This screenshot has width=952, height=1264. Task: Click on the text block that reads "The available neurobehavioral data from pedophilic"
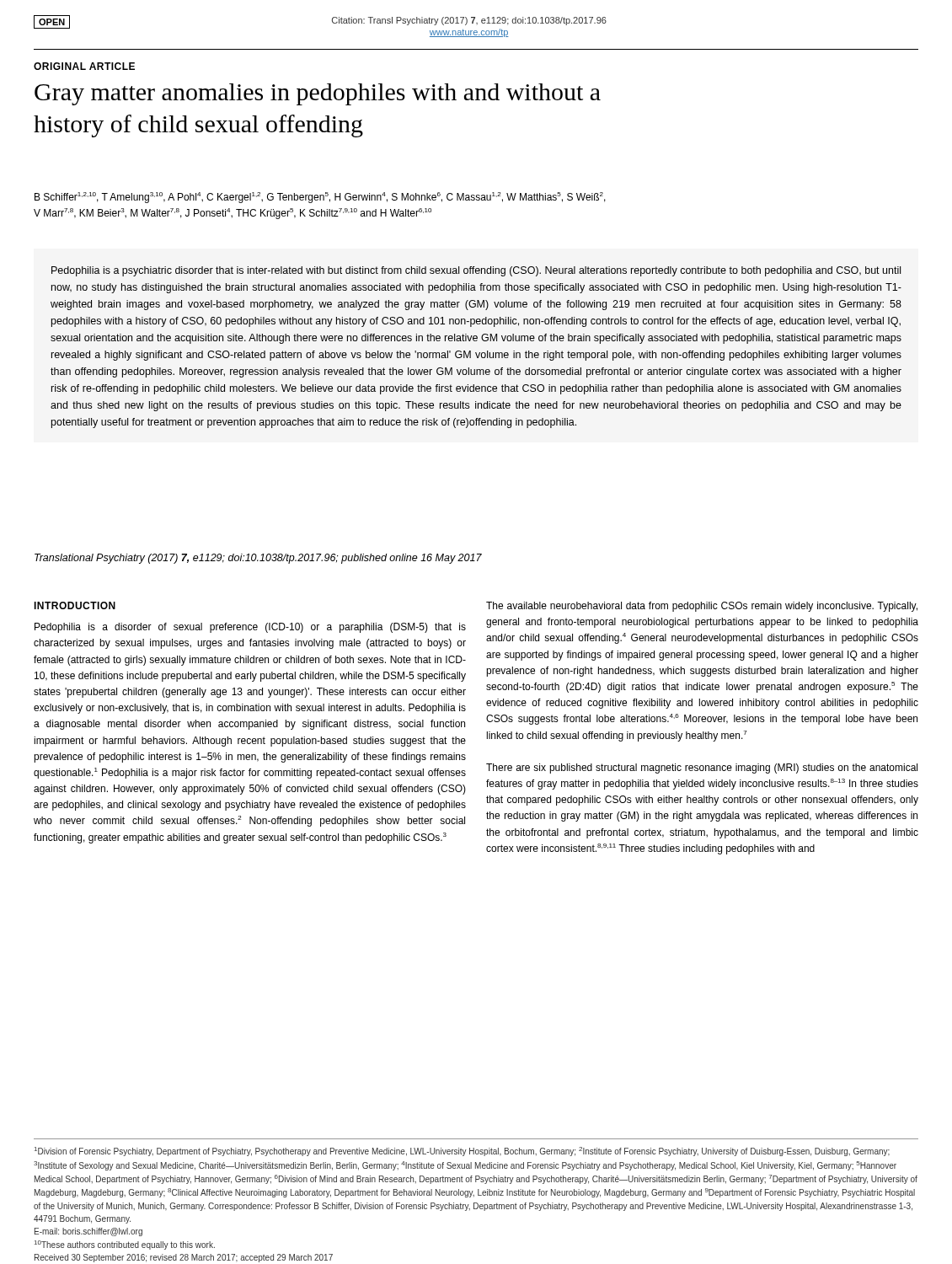pyautogui.click(x=702, y=671)
